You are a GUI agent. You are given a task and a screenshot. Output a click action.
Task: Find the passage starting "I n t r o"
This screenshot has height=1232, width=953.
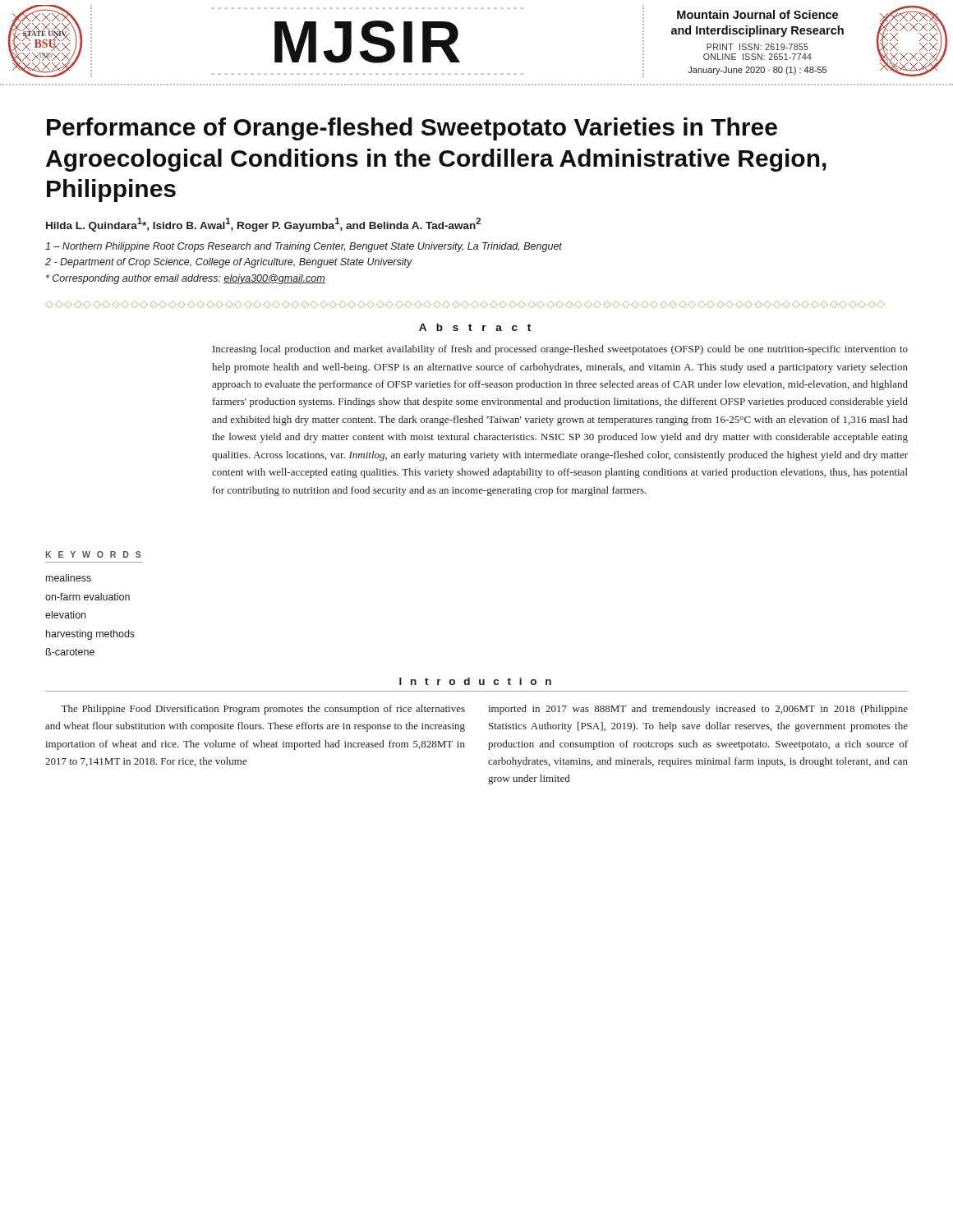pos(476,681)
